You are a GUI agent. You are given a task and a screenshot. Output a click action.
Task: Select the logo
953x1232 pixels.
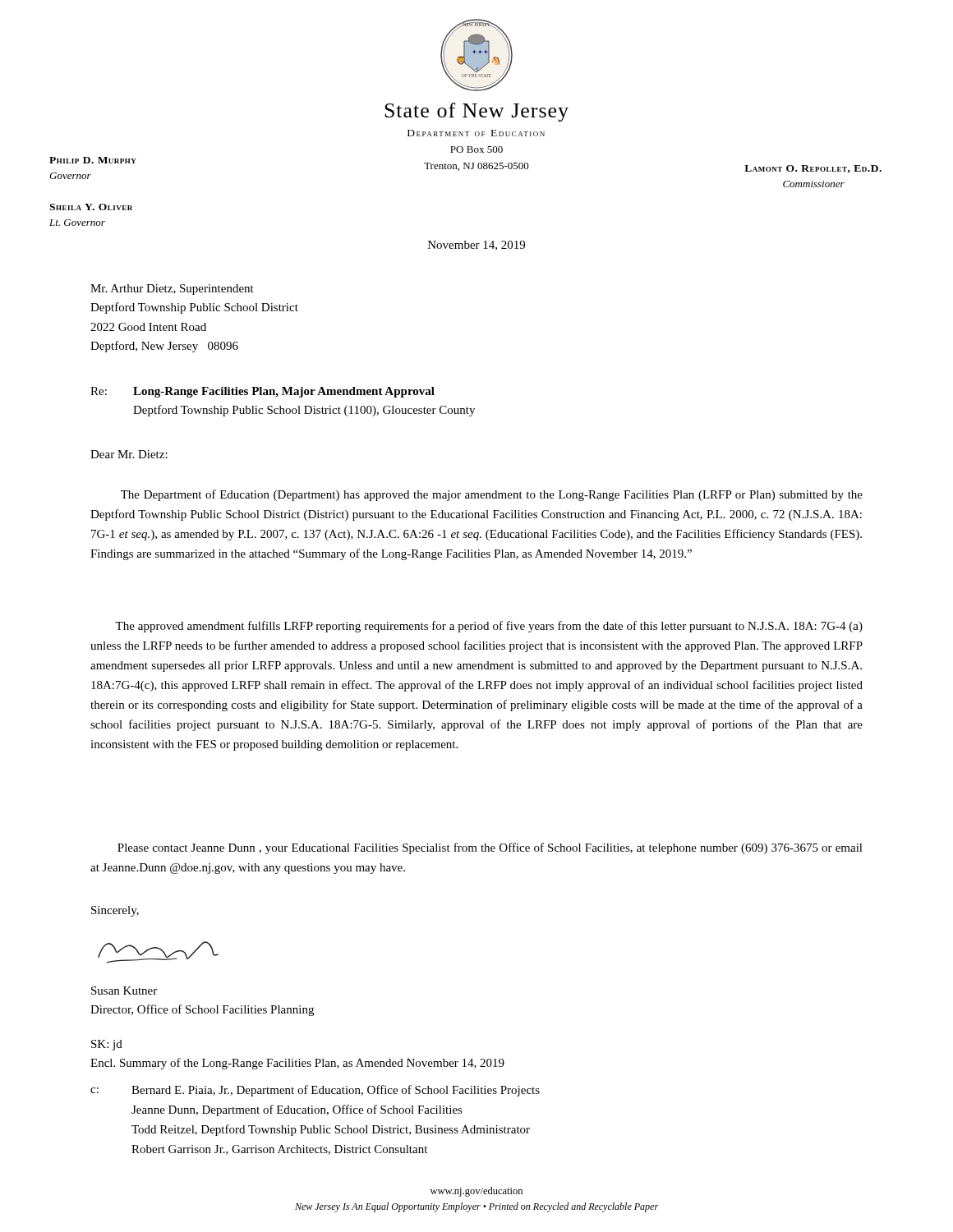(476, 58)
